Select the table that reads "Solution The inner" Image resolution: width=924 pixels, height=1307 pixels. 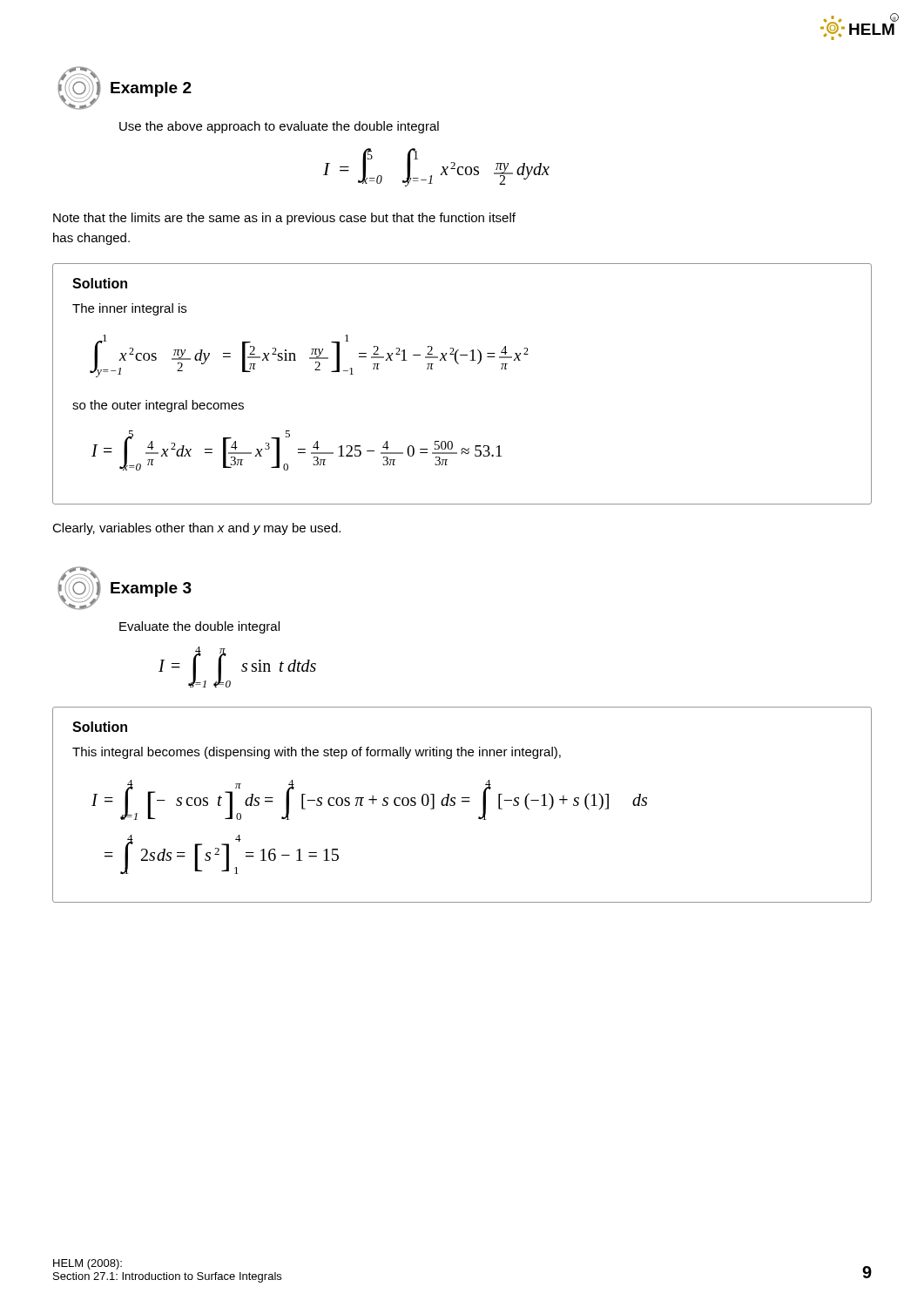[462, 384]
